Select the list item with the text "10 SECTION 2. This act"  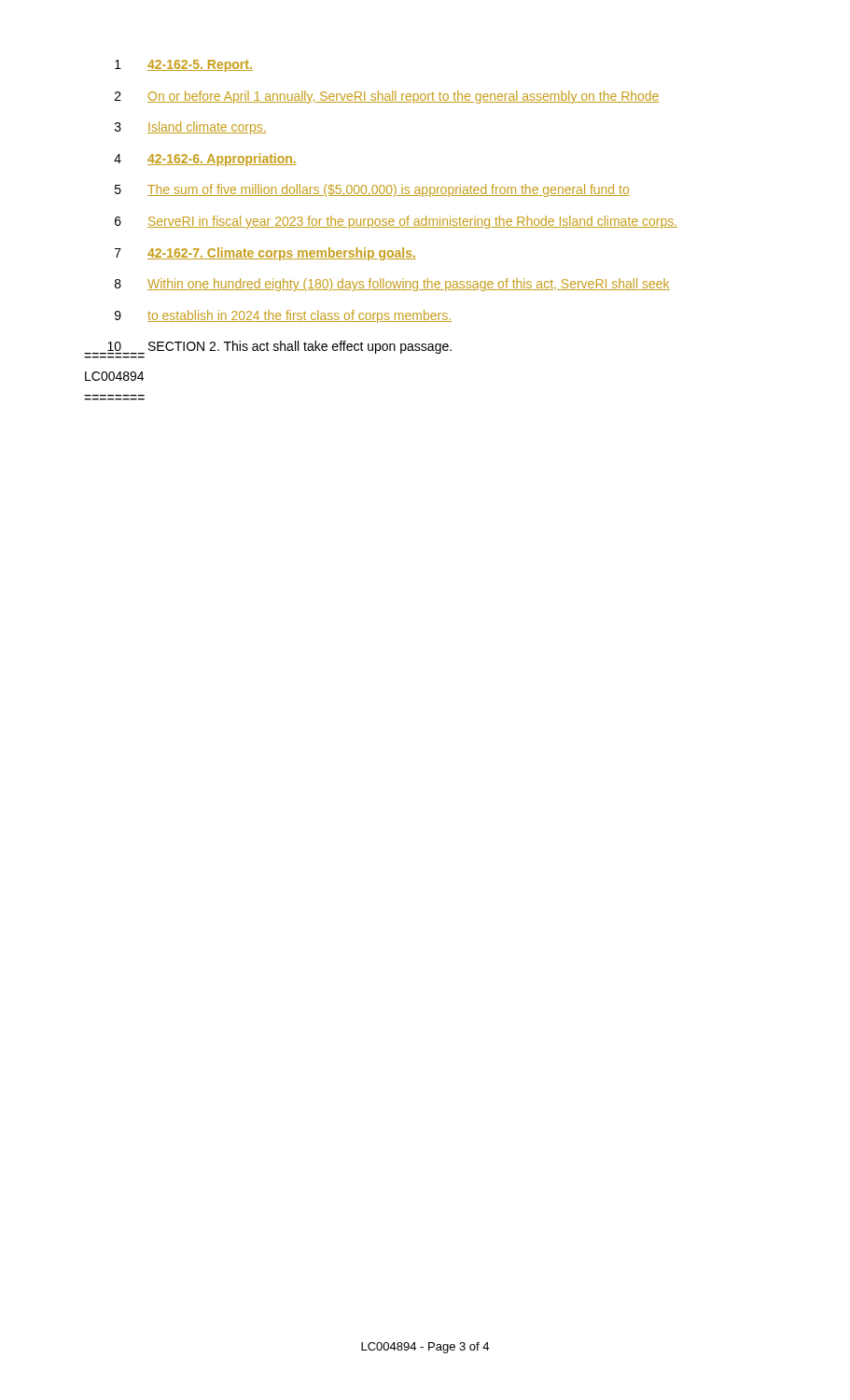click(434, 347)
